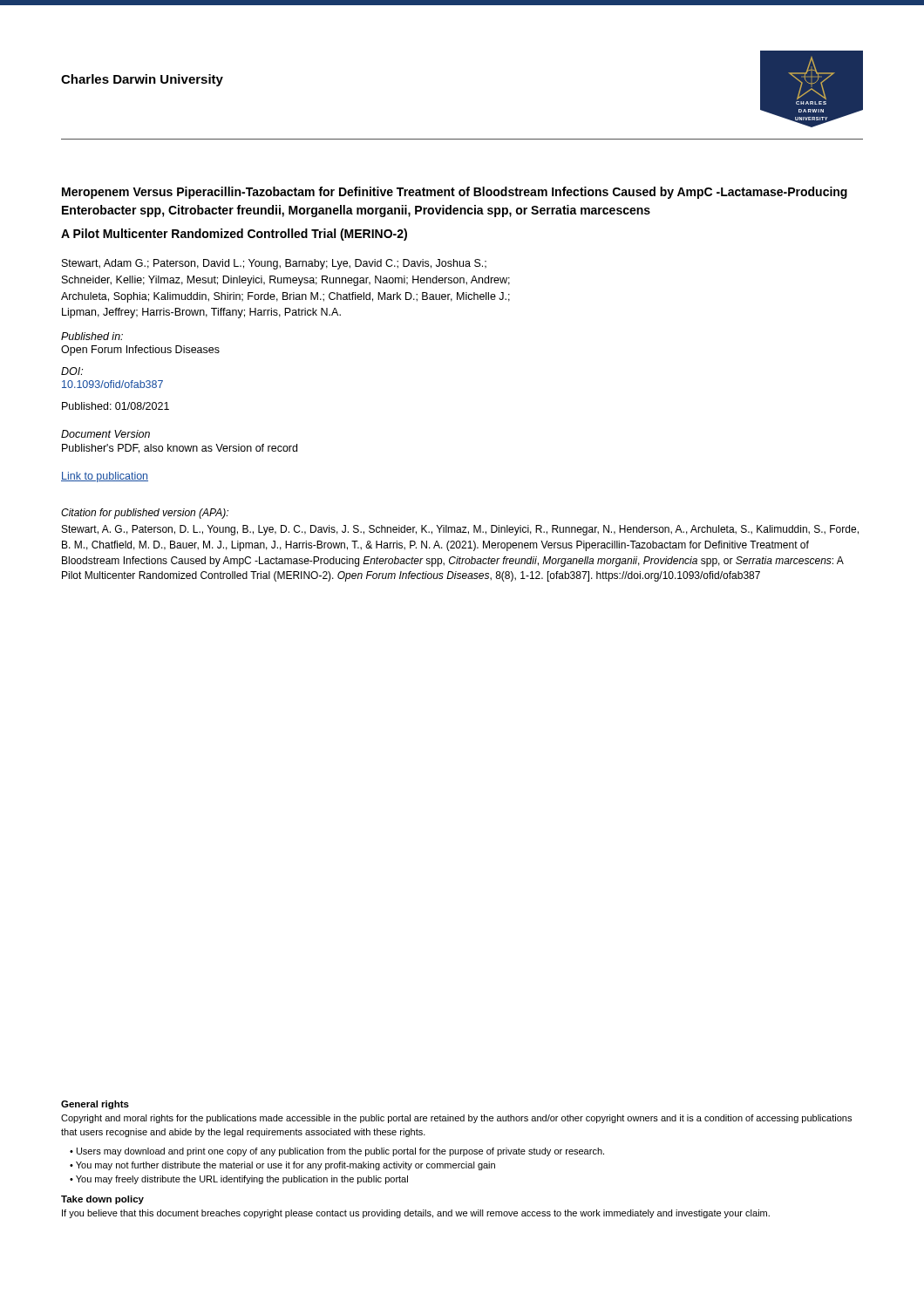This screenshot has width=924, height=1308.
Task: Navigate to the text starting "Published in: Open Forum Infectious Diseases"
Action: (140, 343)
